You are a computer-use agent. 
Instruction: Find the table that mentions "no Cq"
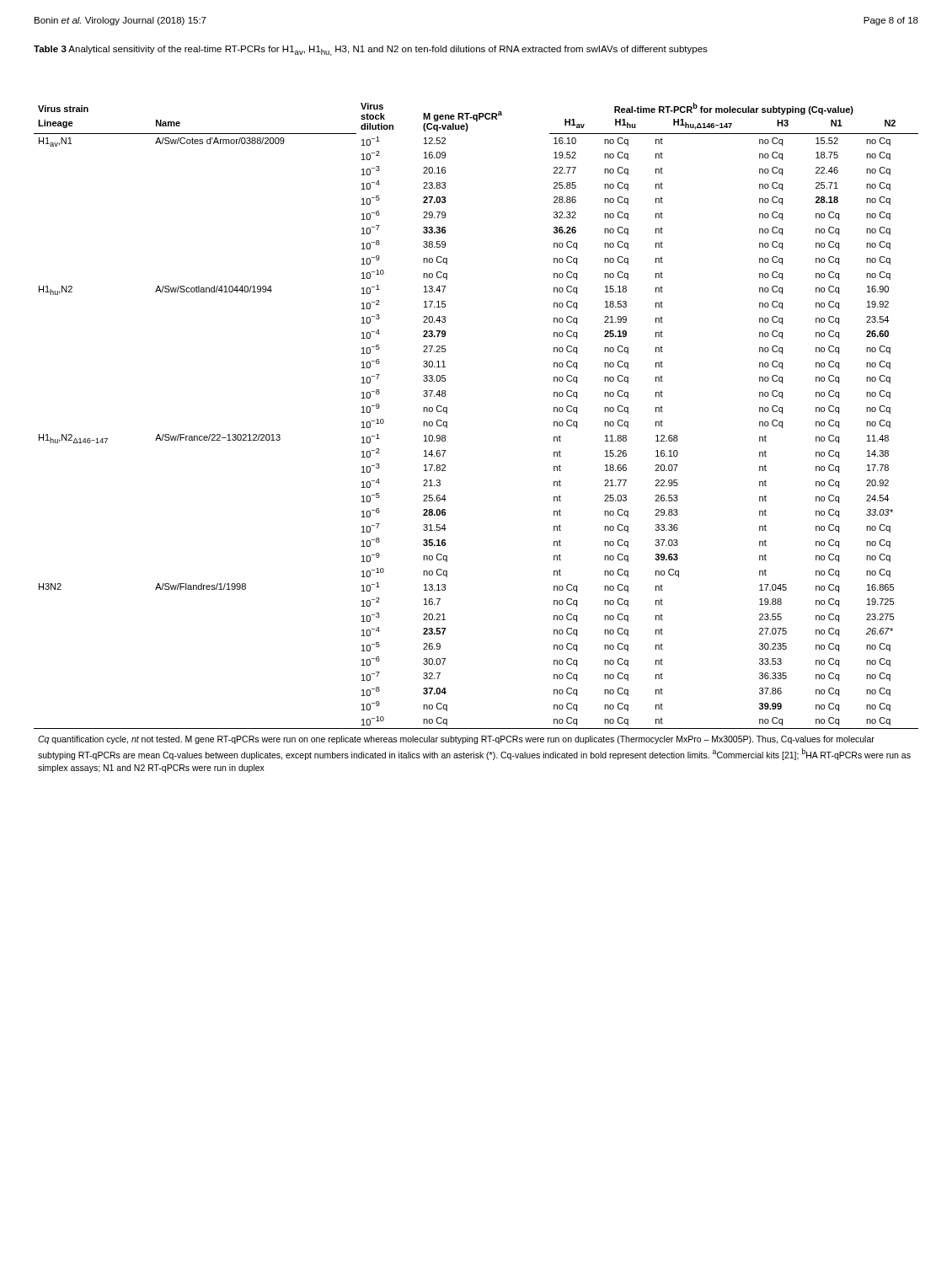click(x=476, y=438)
